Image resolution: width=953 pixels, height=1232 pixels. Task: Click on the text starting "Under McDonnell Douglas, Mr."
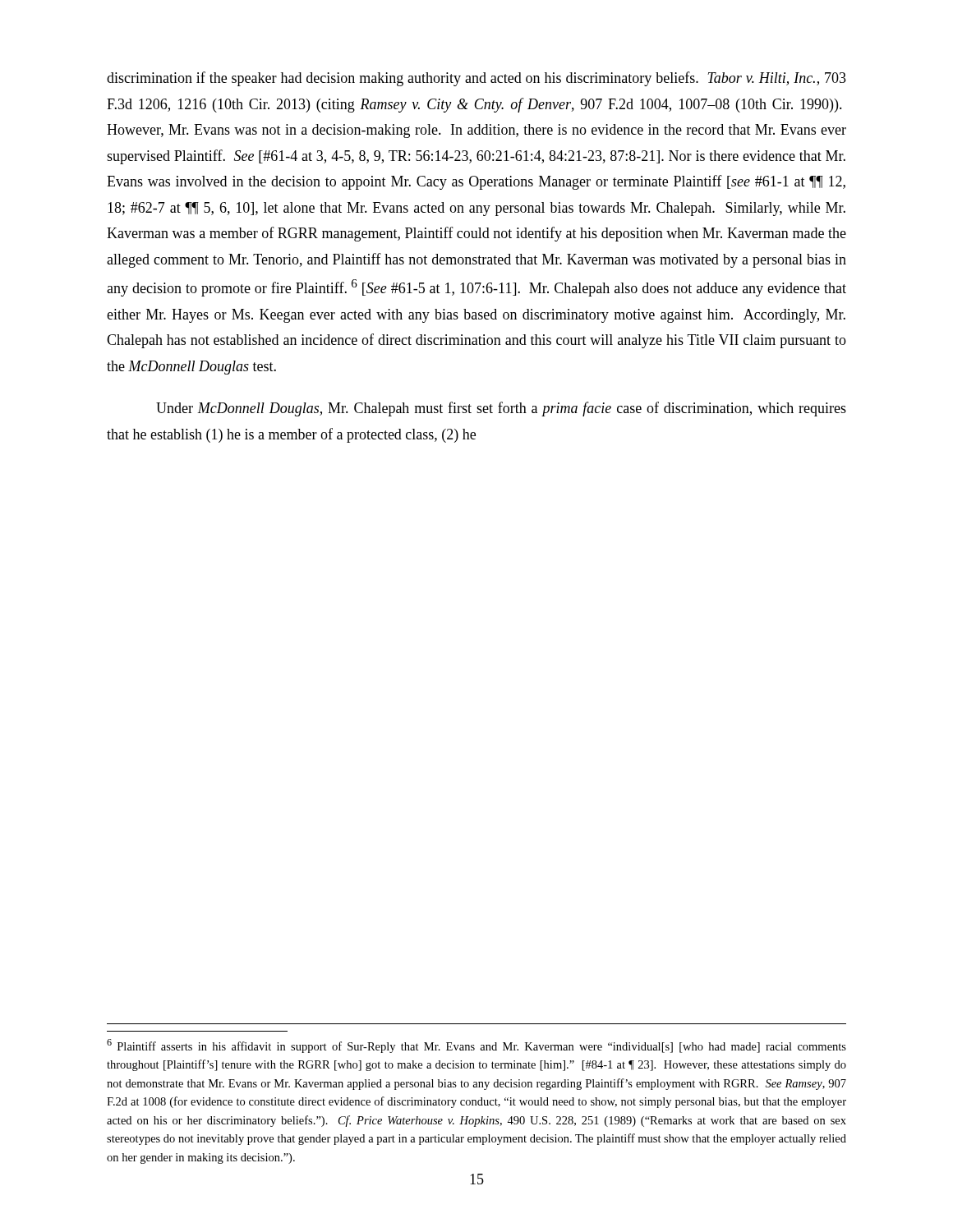point(476,421)
